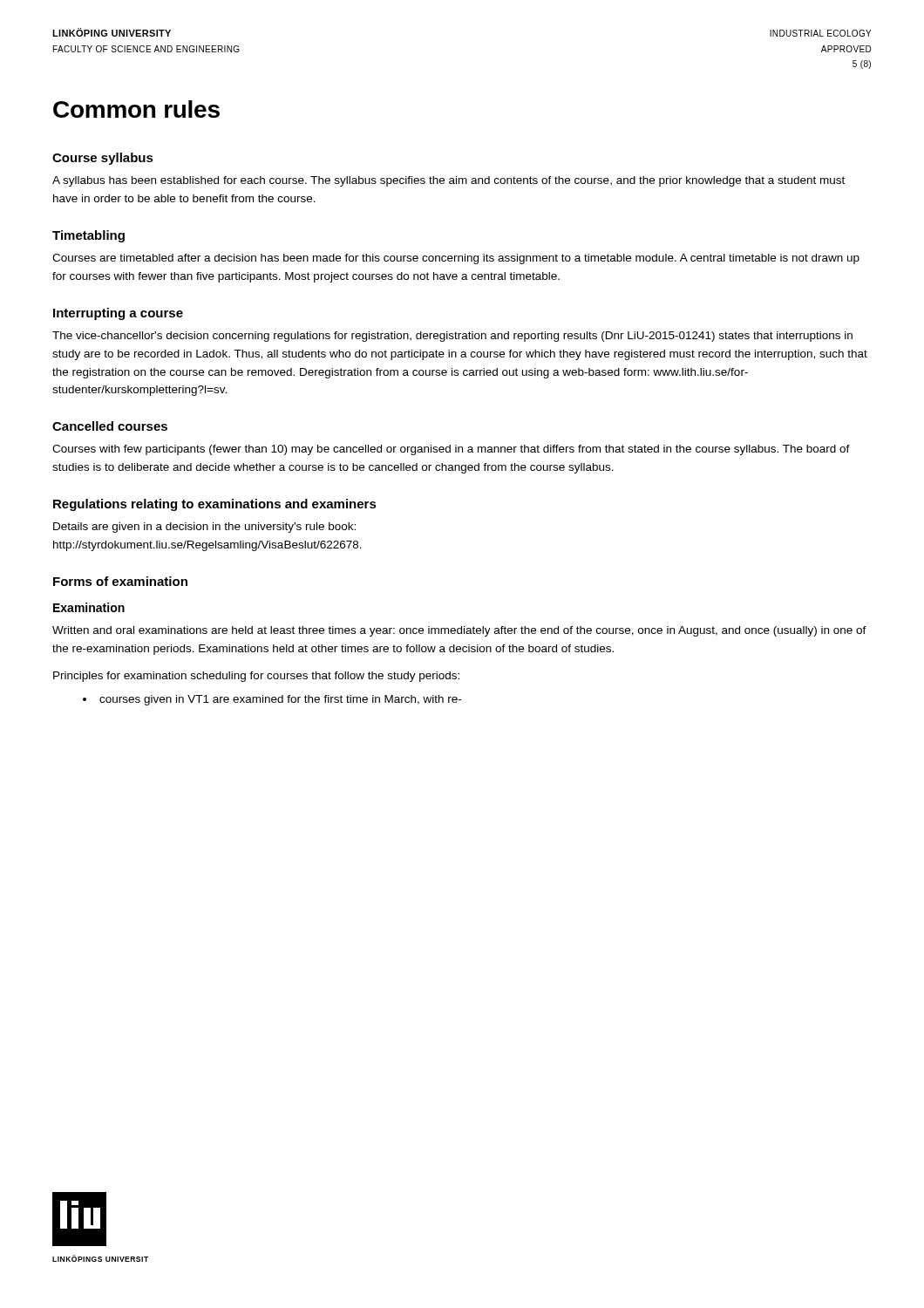Find a logo
Viewport: 924px width, 1308px height.
pyautogui.click(x=100, y=1233)
